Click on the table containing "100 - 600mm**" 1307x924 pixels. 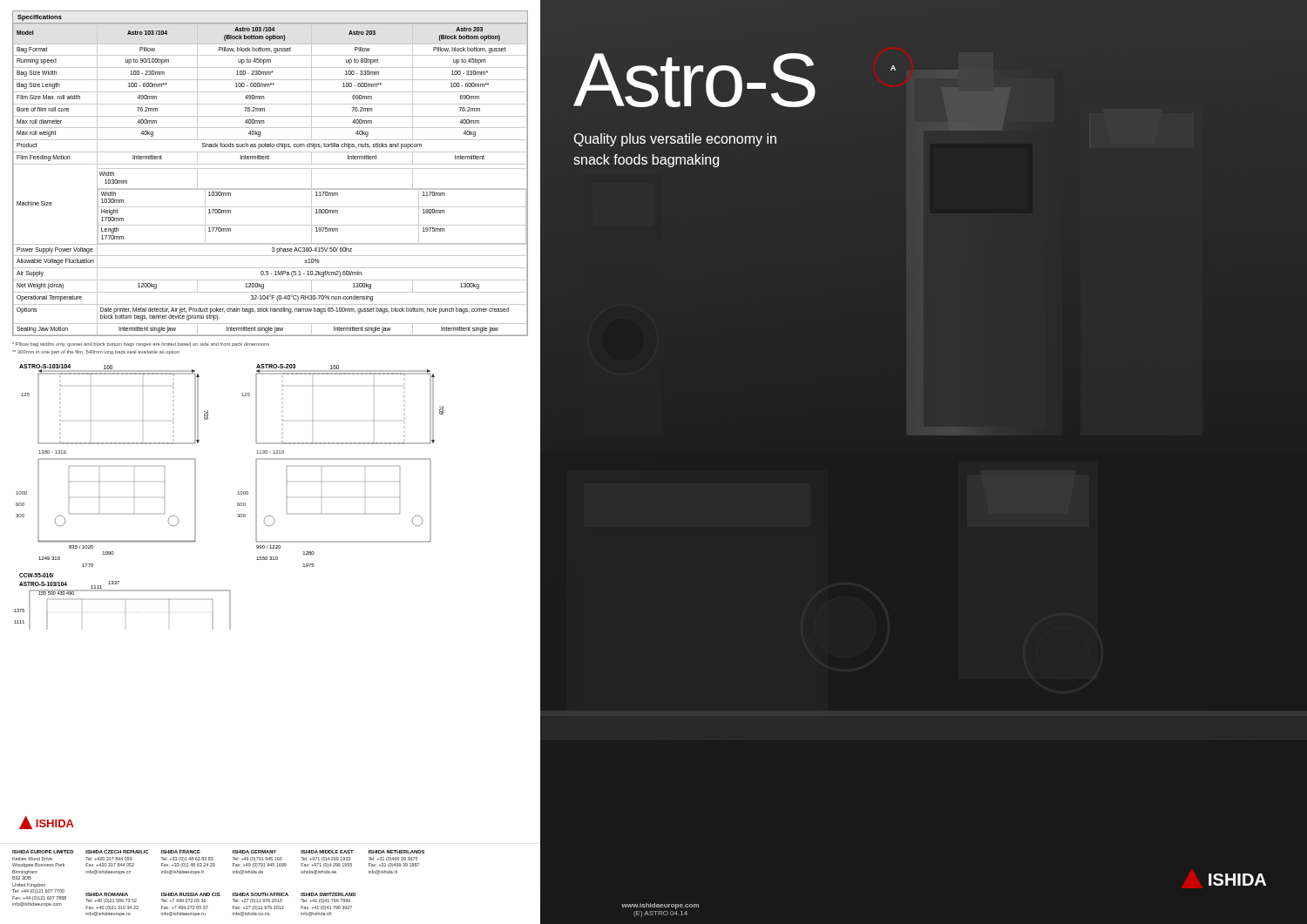[x=270, y=173]
